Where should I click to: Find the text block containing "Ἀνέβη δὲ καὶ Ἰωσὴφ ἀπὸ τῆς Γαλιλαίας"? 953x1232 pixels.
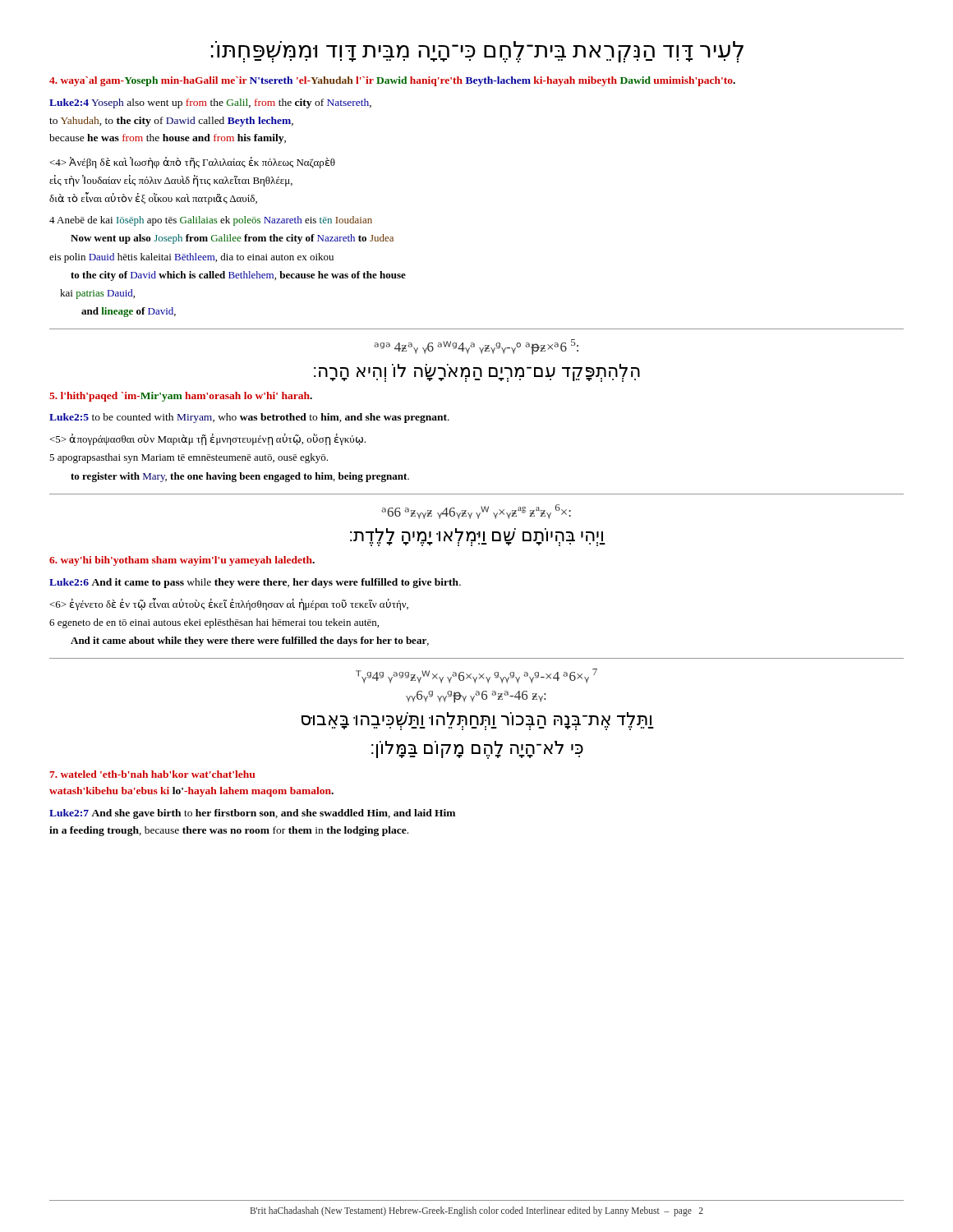click(x=192, y=180)
